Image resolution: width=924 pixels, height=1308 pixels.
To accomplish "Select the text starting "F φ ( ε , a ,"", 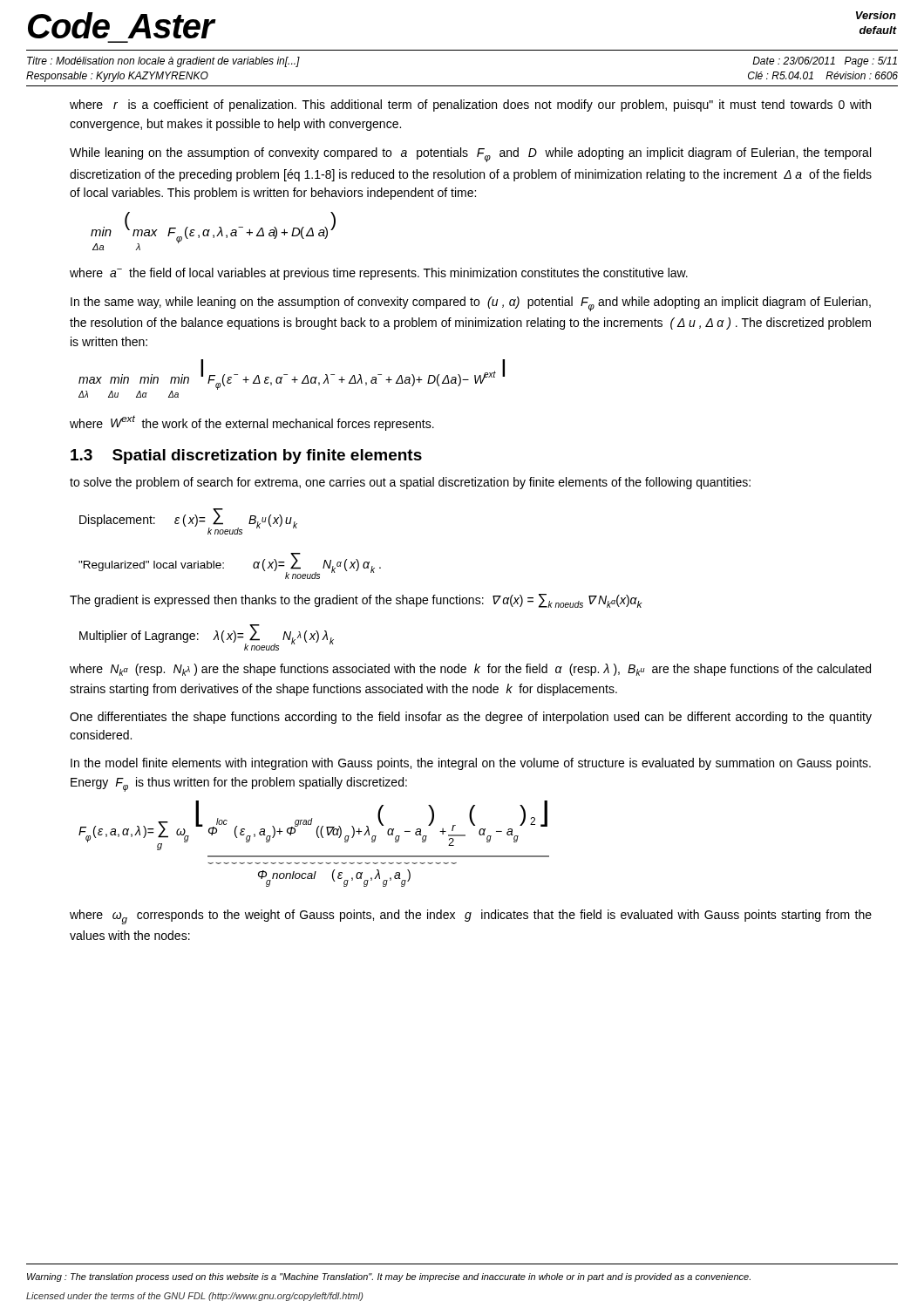I will click(x=453, y=848).
